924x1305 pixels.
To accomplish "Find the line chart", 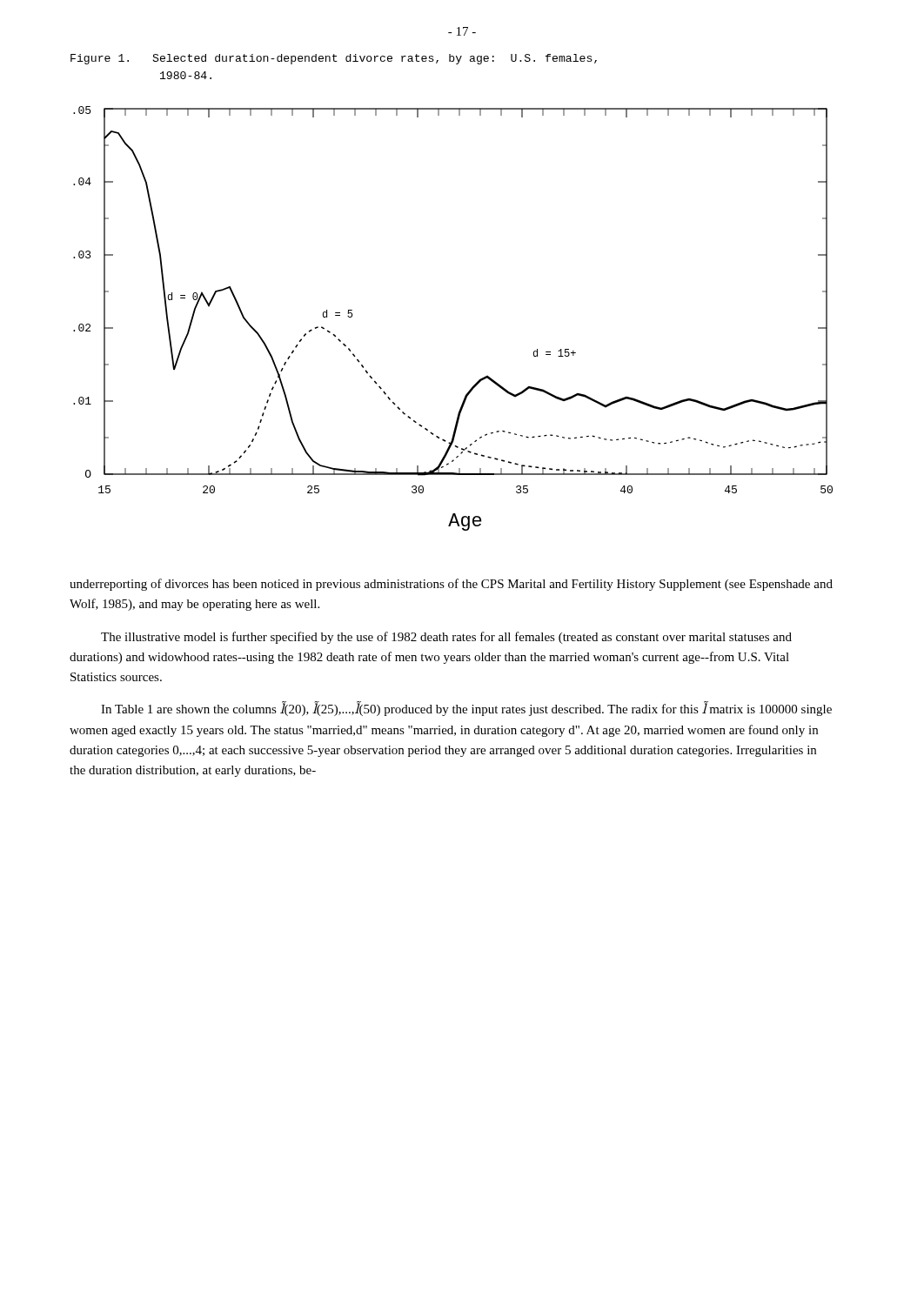I will (x=452, y=322).
